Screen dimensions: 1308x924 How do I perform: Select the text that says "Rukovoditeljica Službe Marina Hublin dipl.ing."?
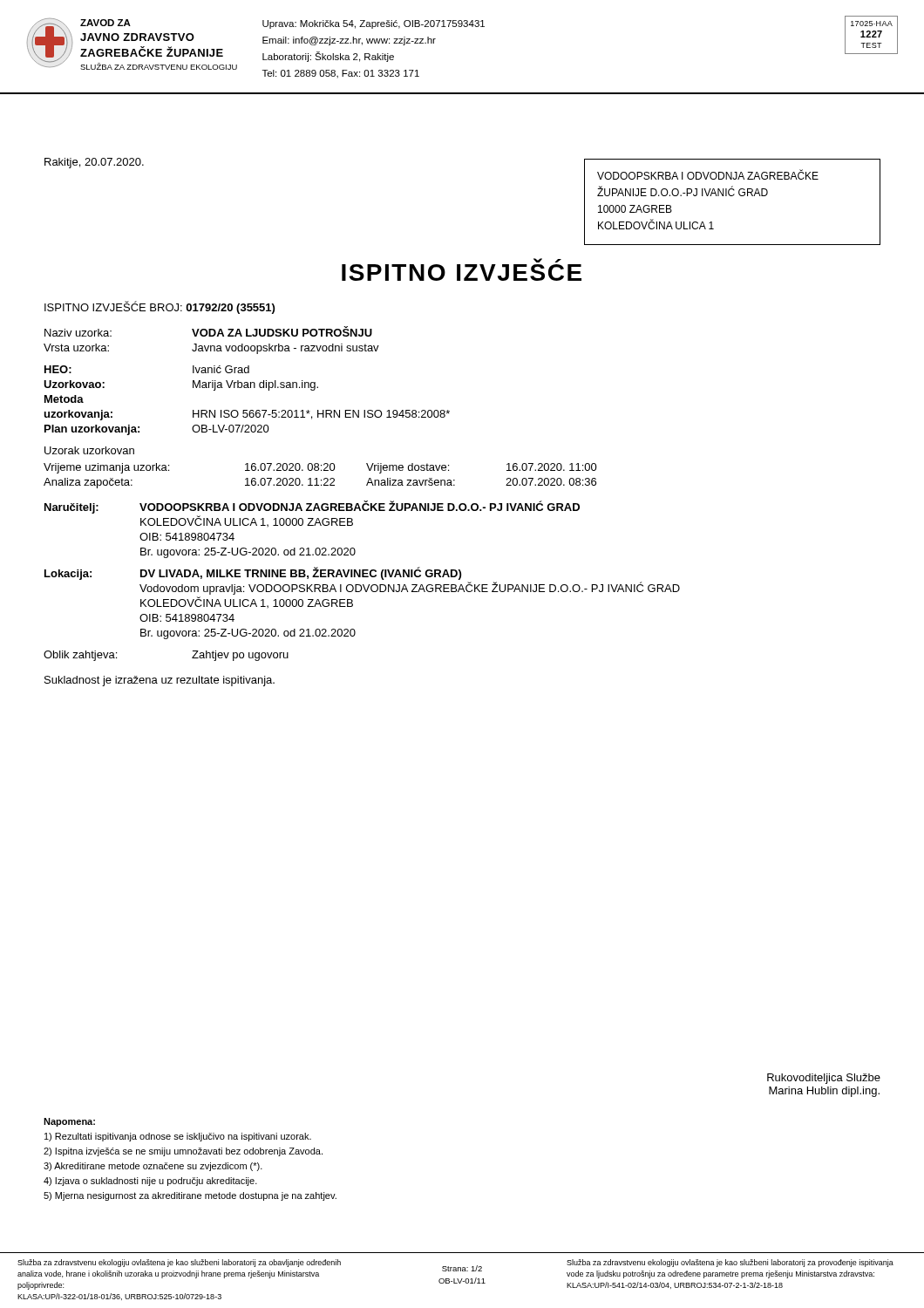823,1084
